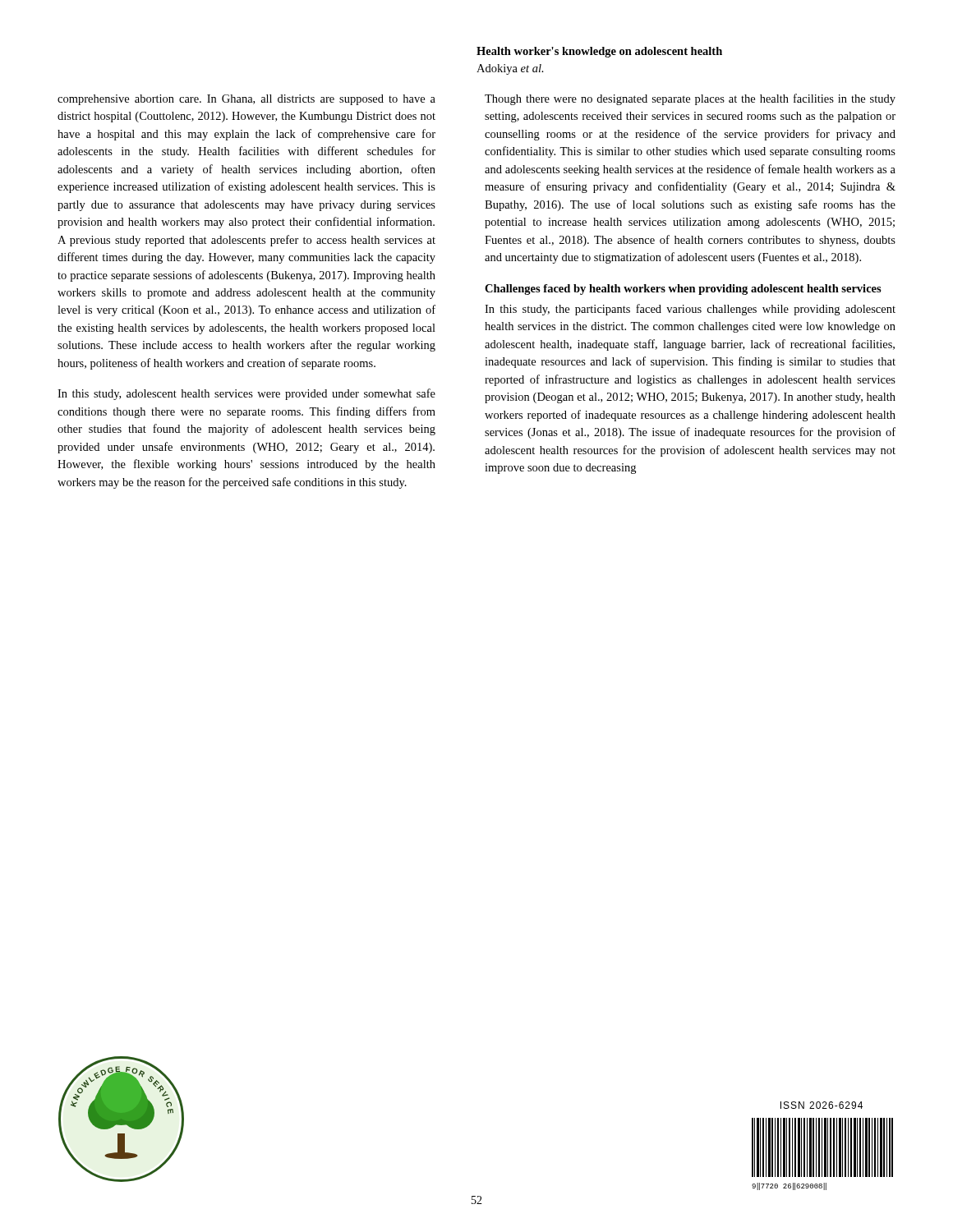Locate the block of text that opens with "comprehensive abortion care. In Ghana, all districts are"
This screenshot has width=953, height=1232.
coord(246,231)
